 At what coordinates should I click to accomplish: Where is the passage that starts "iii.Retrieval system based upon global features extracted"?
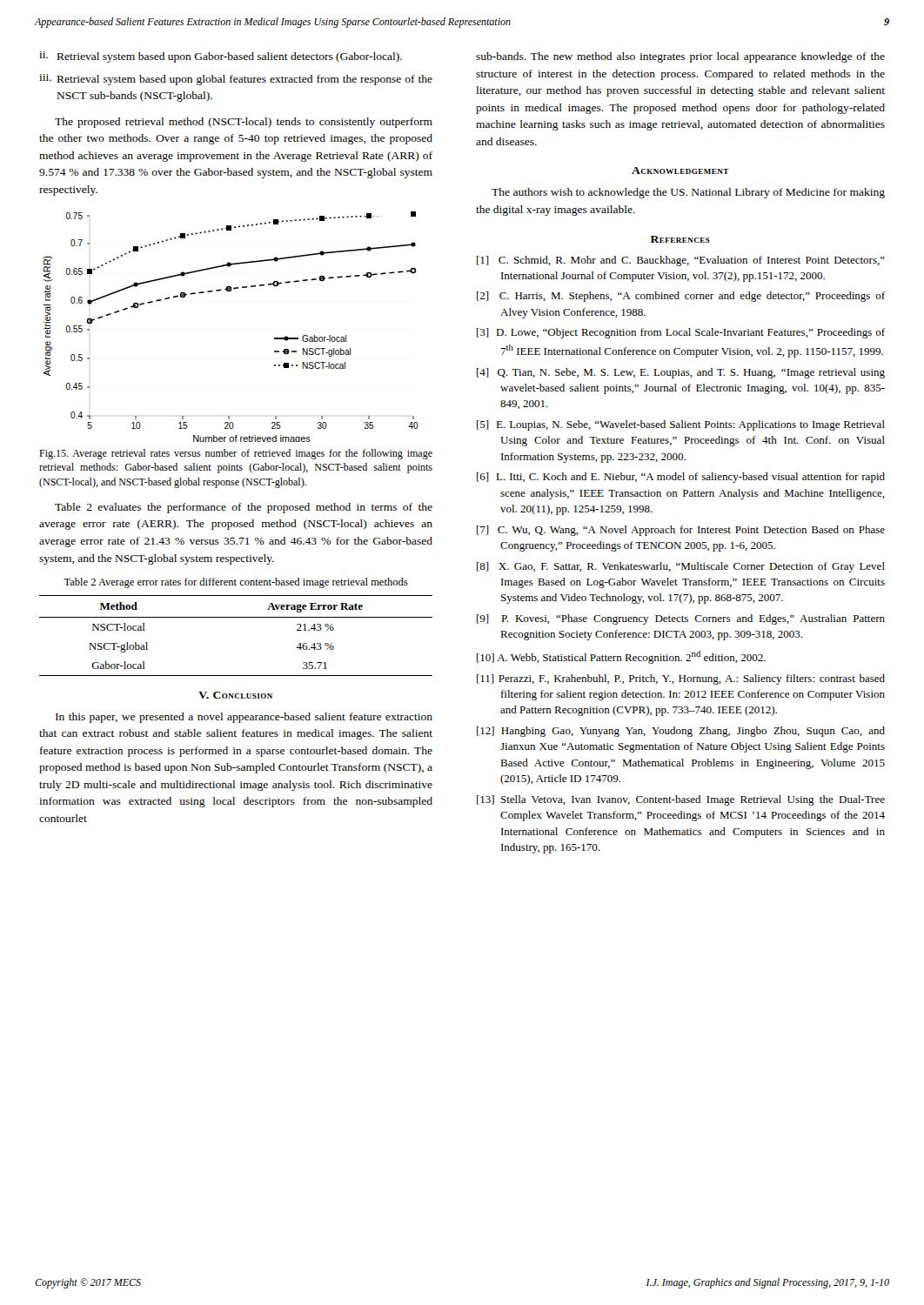236,87
